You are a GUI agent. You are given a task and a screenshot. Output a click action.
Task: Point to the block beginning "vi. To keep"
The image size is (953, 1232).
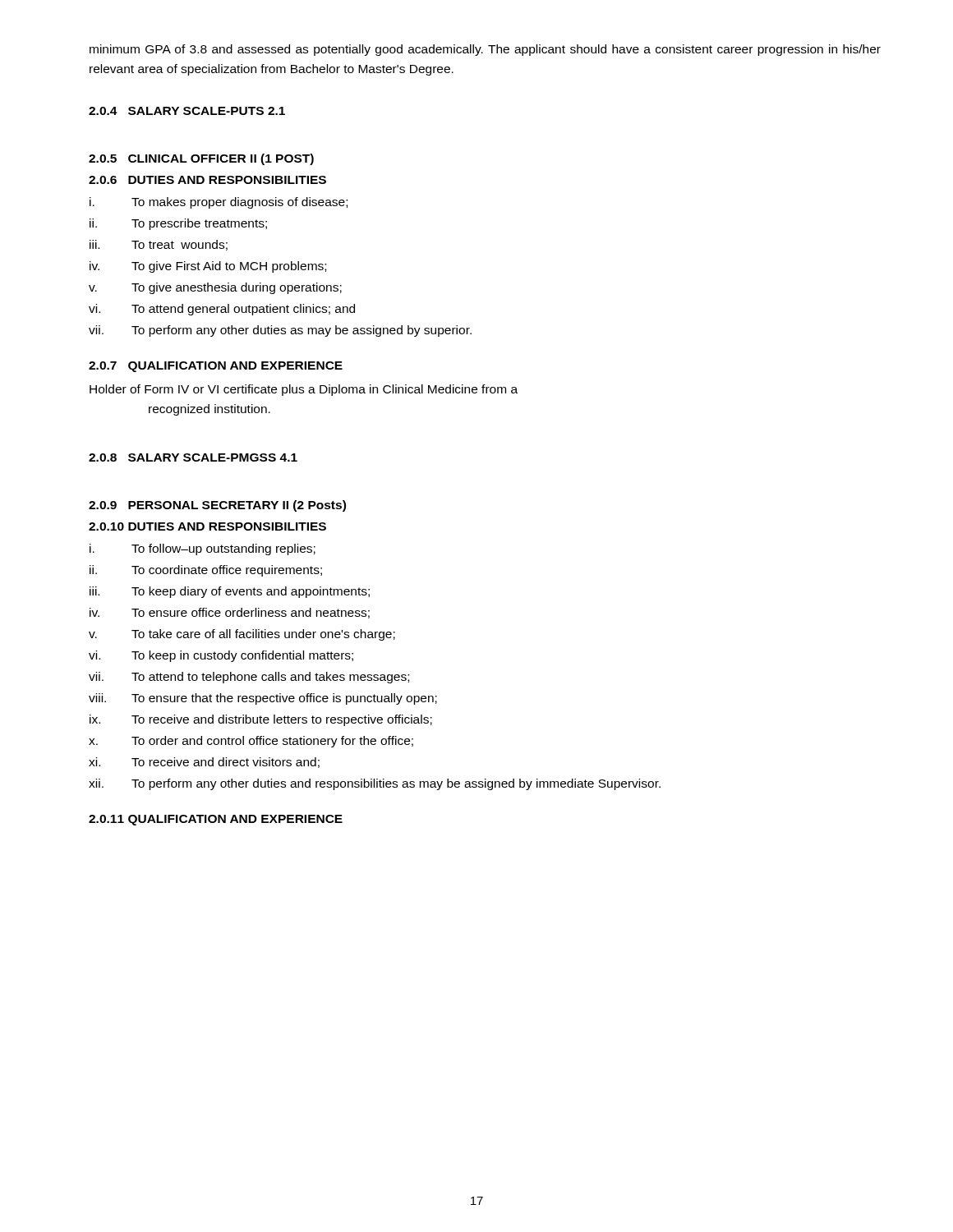[221, 656]
